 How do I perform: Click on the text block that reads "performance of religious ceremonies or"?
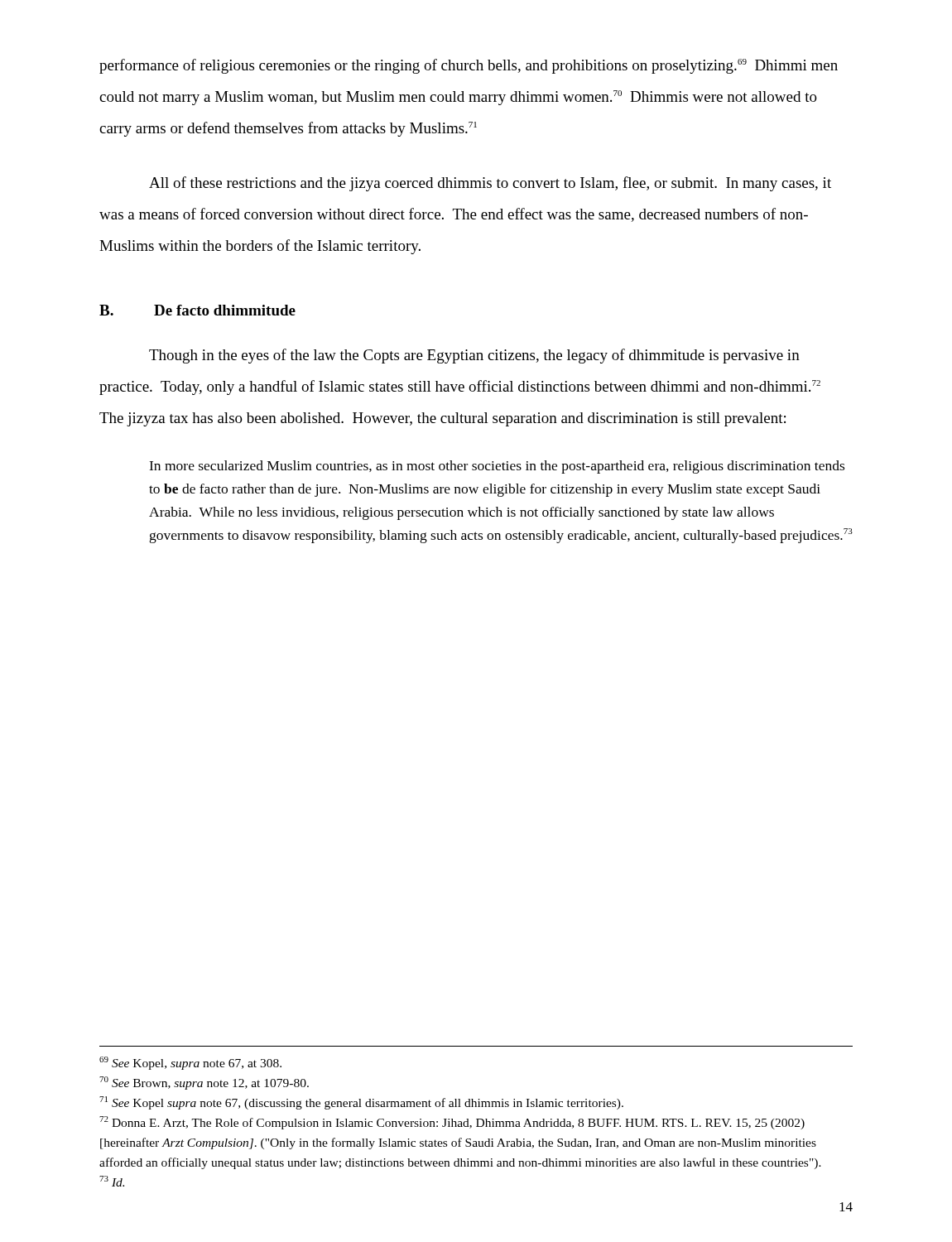[469, 96]
